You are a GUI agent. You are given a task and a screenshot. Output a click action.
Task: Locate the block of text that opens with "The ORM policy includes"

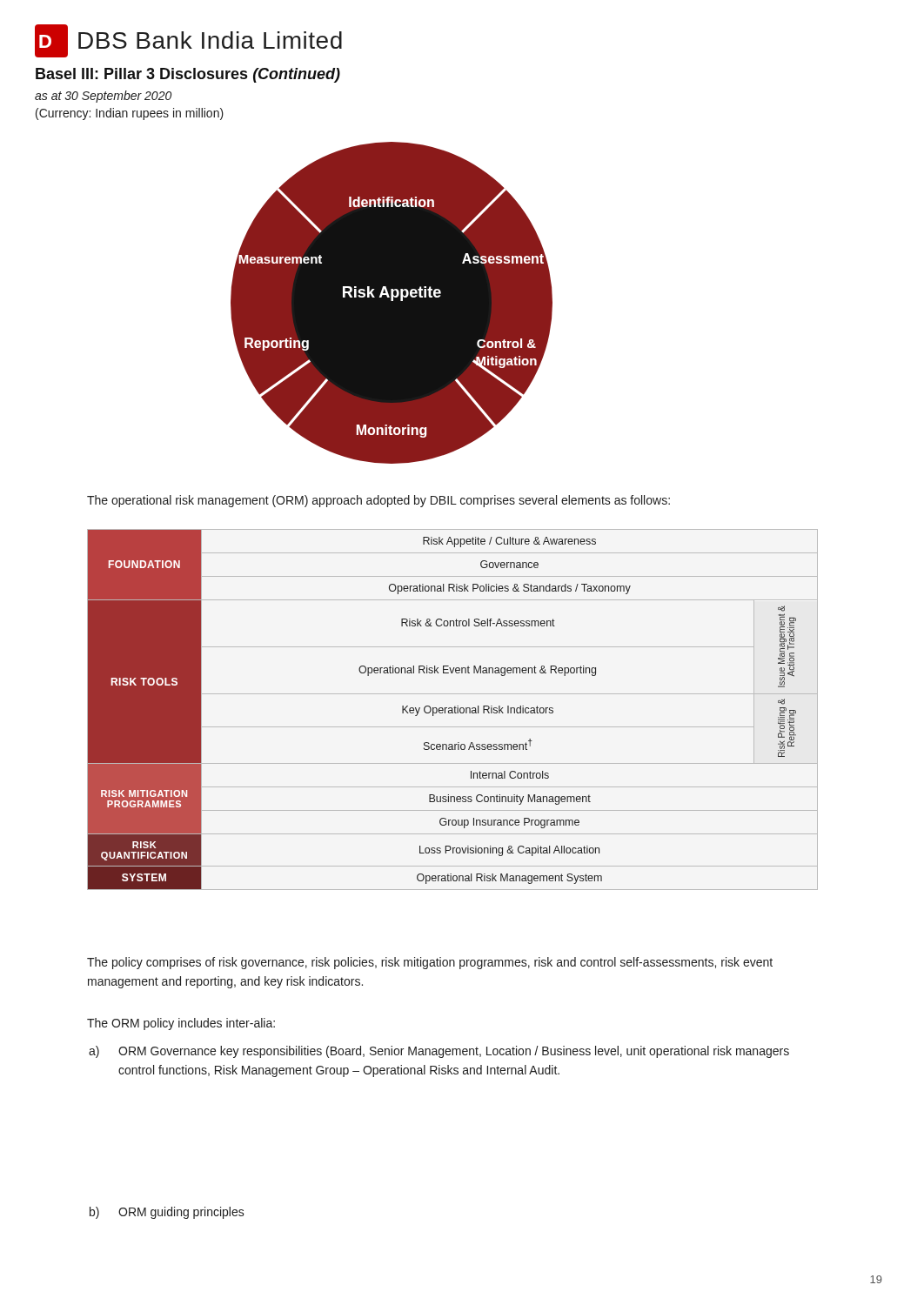tap(181, 1023)
